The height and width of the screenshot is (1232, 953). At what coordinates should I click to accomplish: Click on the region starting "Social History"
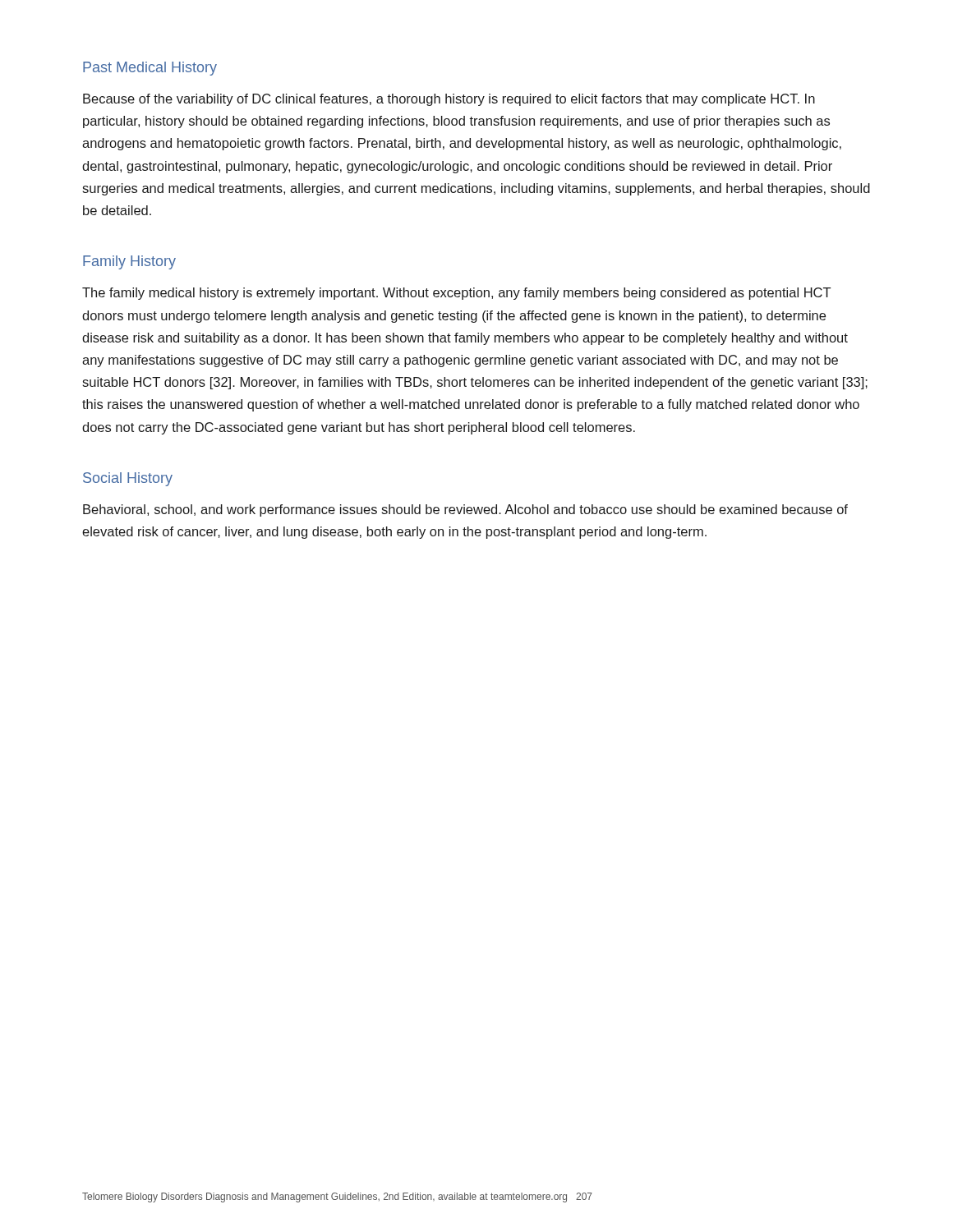127,478
